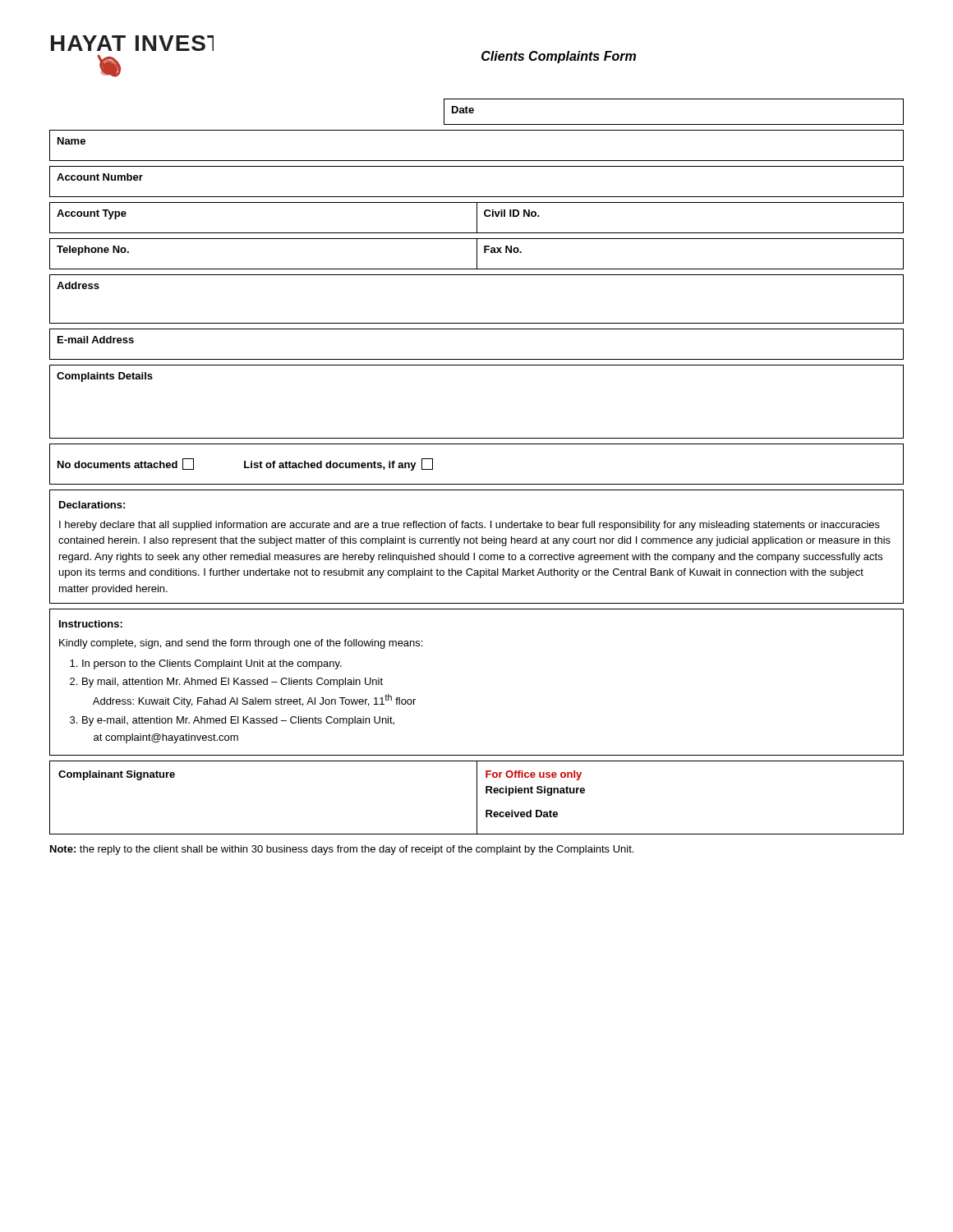This screenshot has width=953, height=1232.
Task: Locate the table with the text "No documents attached"
Action: 476,464
